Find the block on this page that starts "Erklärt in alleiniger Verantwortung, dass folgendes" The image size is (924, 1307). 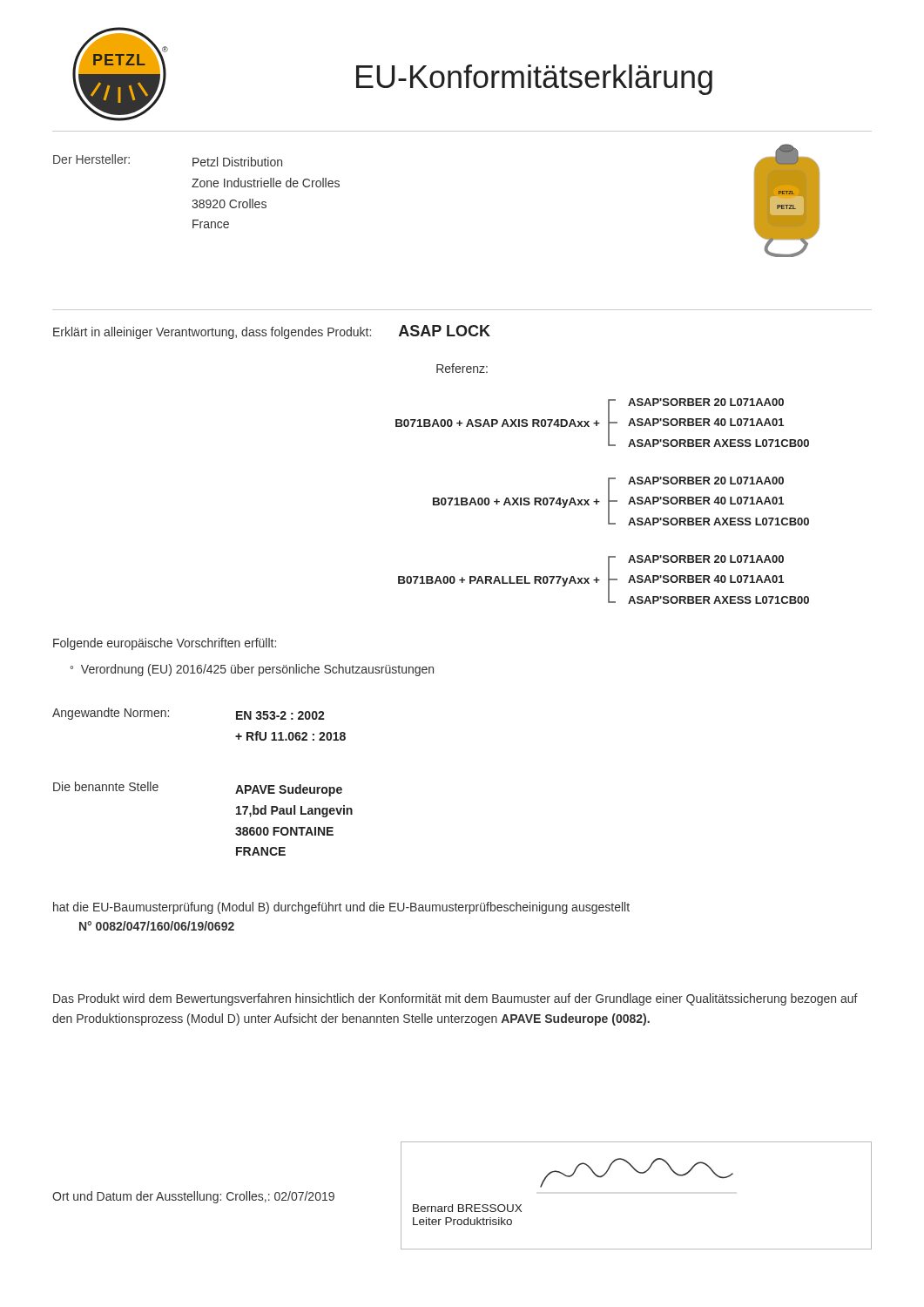pyautogui.click(x=212, y=332)
